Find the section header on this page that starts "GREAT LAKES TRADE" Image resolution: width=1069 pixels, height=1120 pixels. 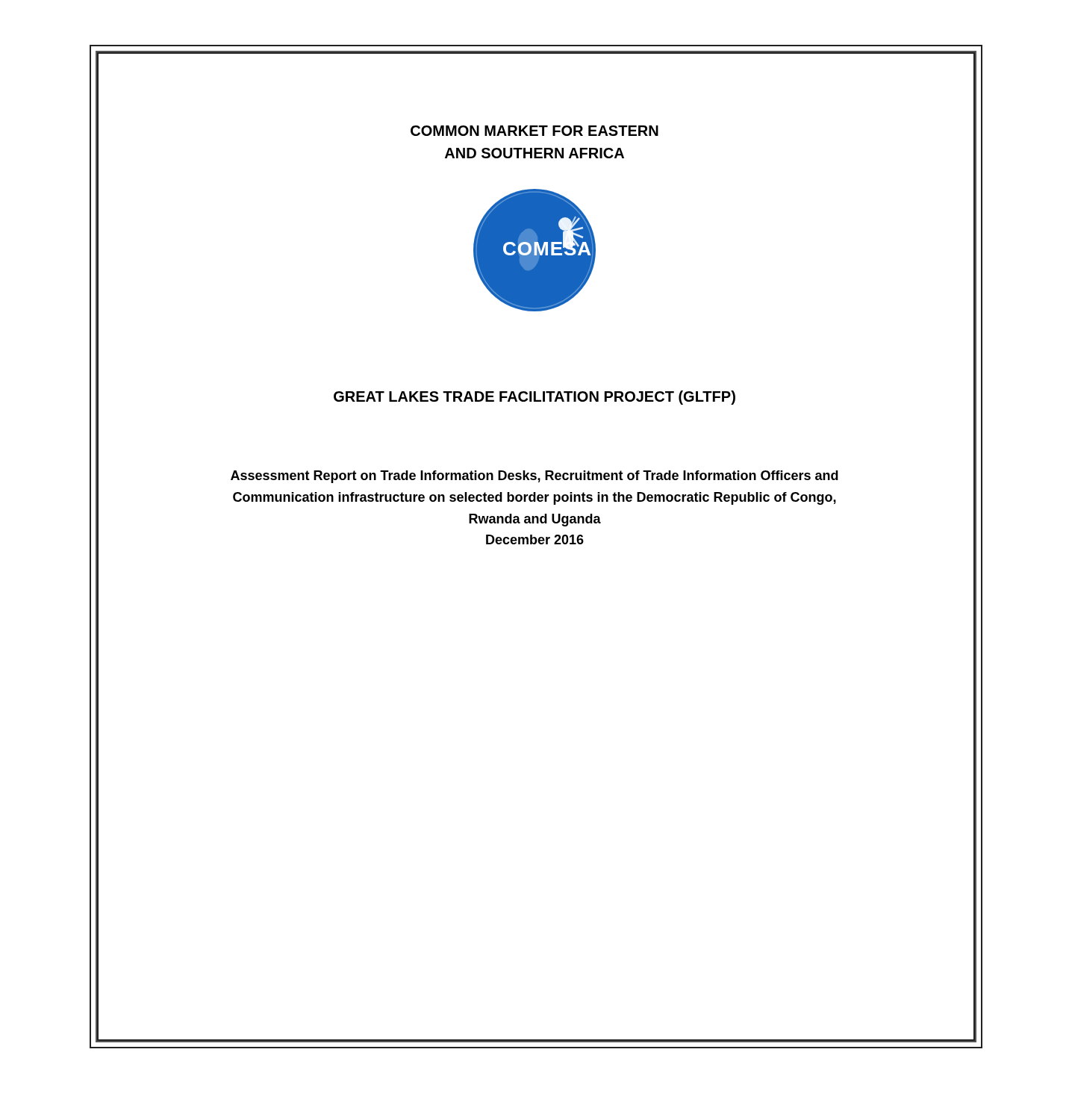(x=534, y=396)
